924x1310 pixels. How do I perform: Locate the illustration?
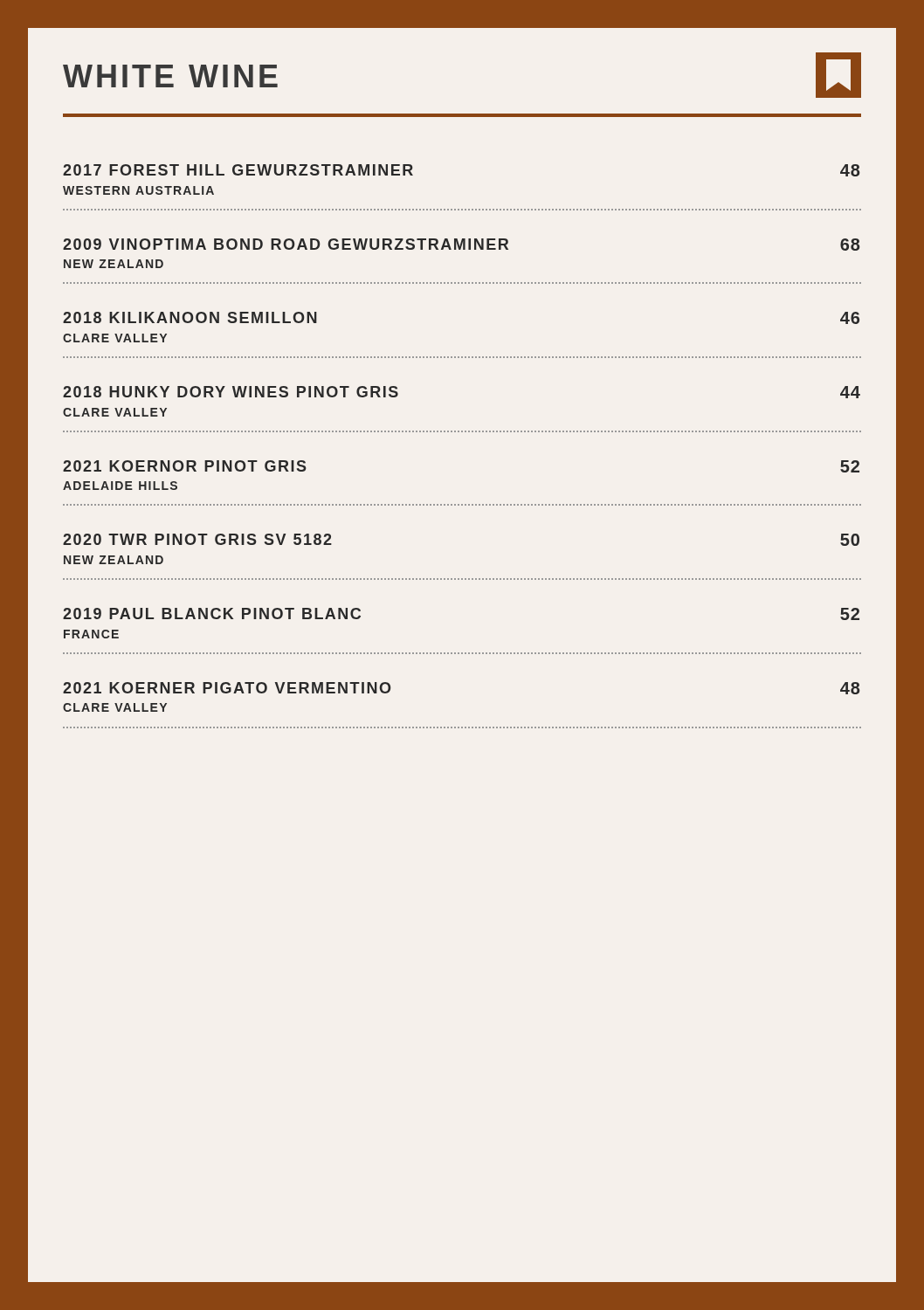tap(838, 77)
